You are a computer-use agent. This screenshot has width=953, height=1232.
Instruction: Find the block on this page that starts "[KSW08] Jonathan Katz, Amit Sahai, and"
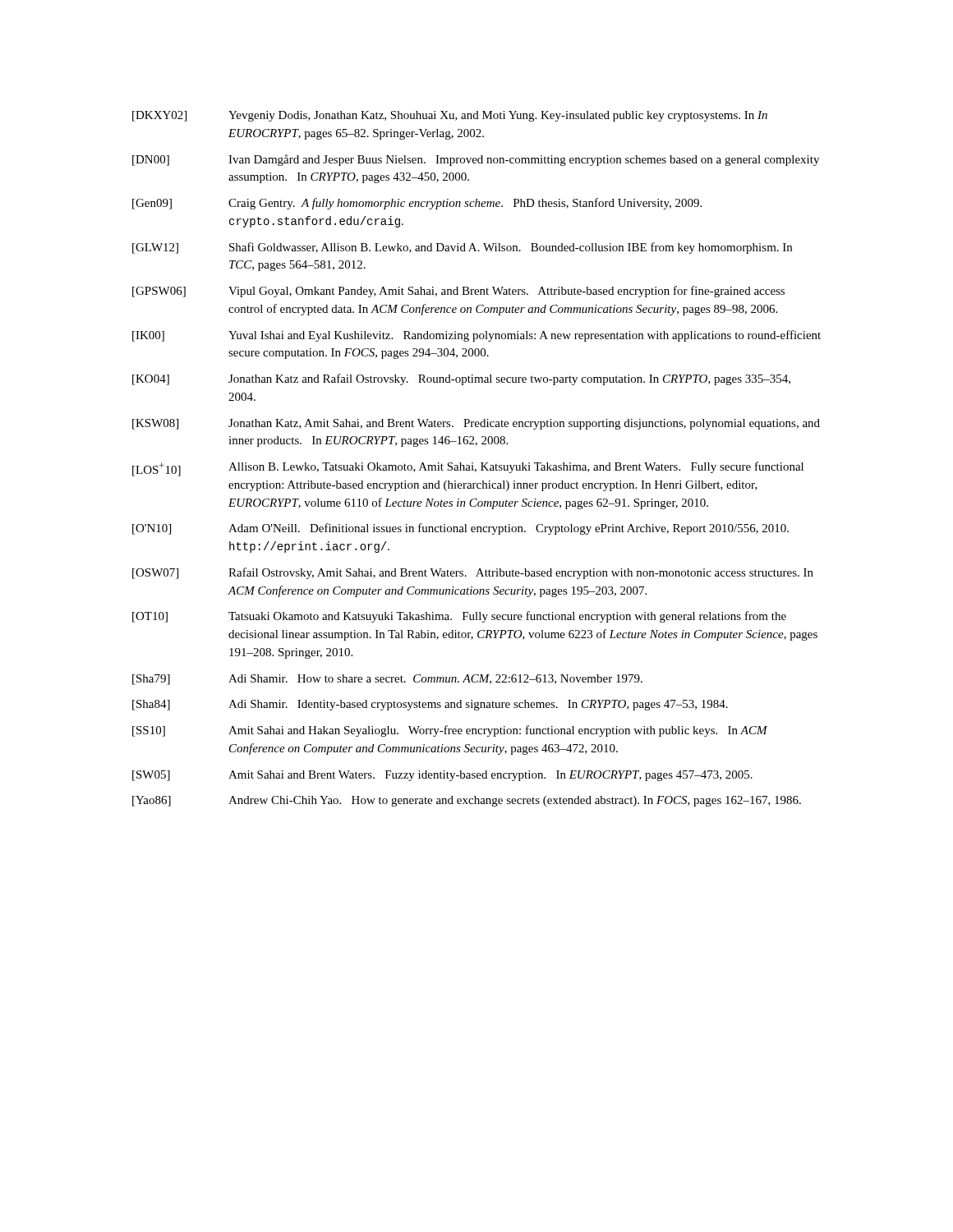476,432
